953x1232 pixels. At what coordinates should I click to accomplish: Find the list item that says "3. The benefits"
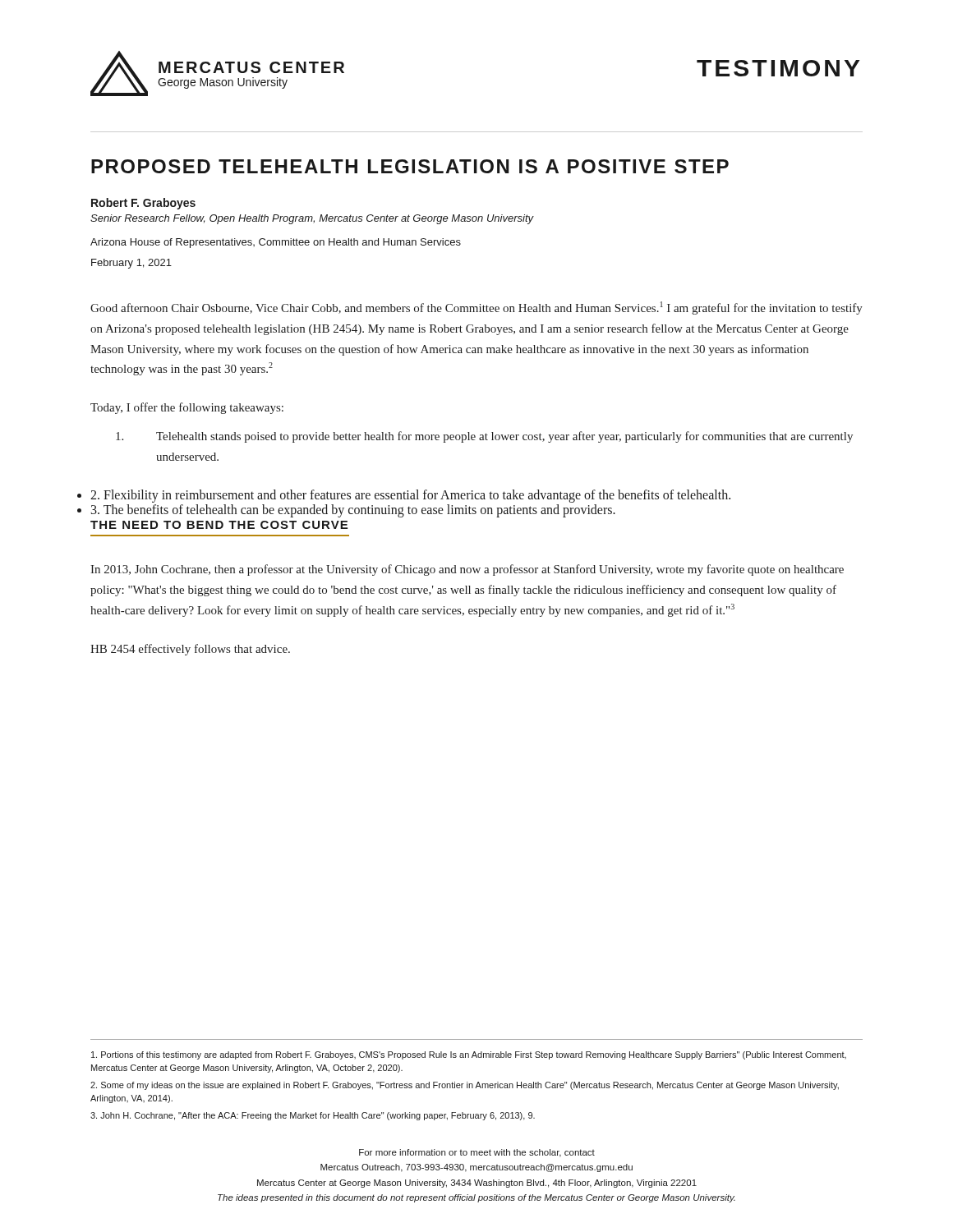click(476, 510)
